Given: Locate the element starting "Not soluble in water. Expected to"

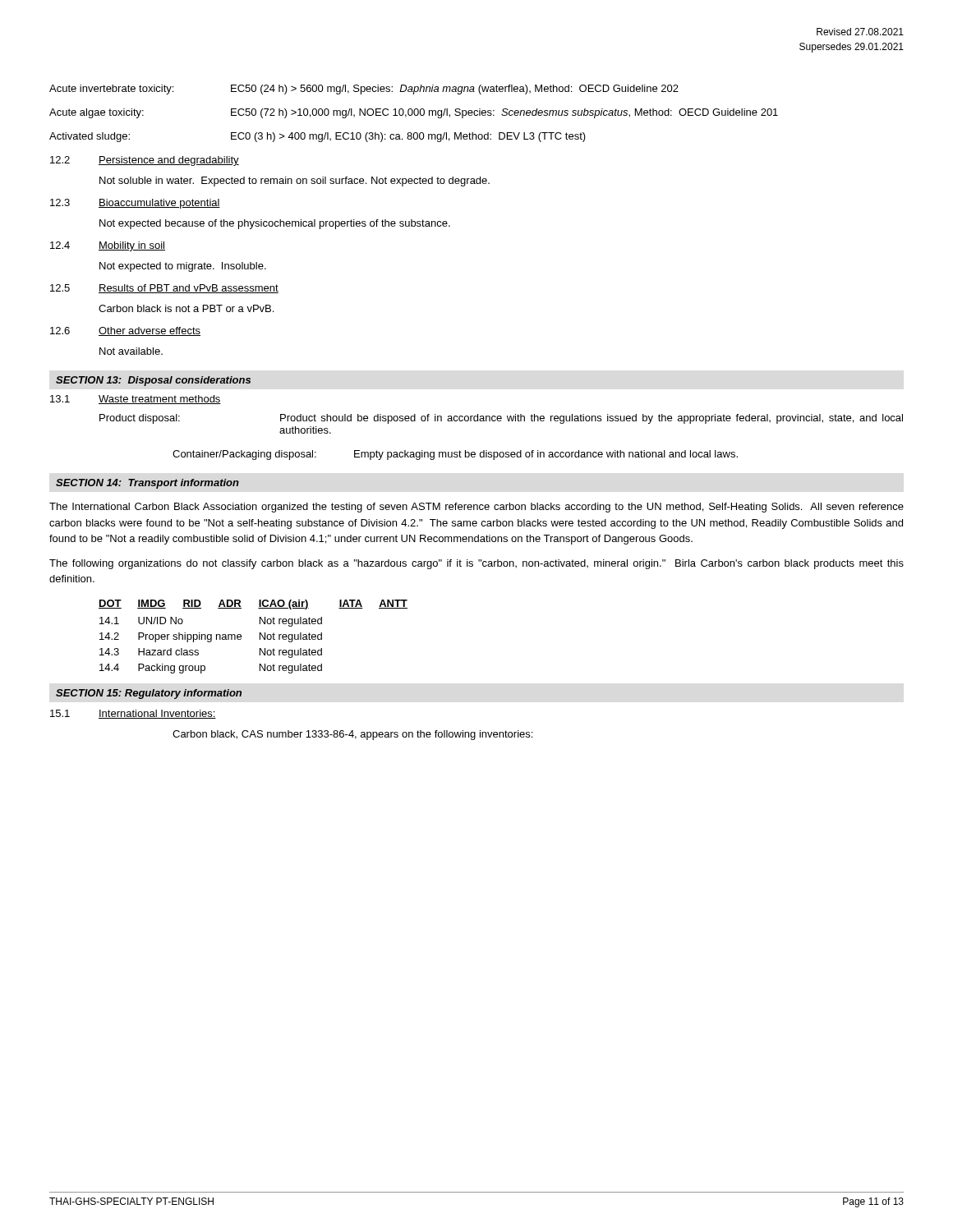Looking at the screenshot, I should pos(294,180).
